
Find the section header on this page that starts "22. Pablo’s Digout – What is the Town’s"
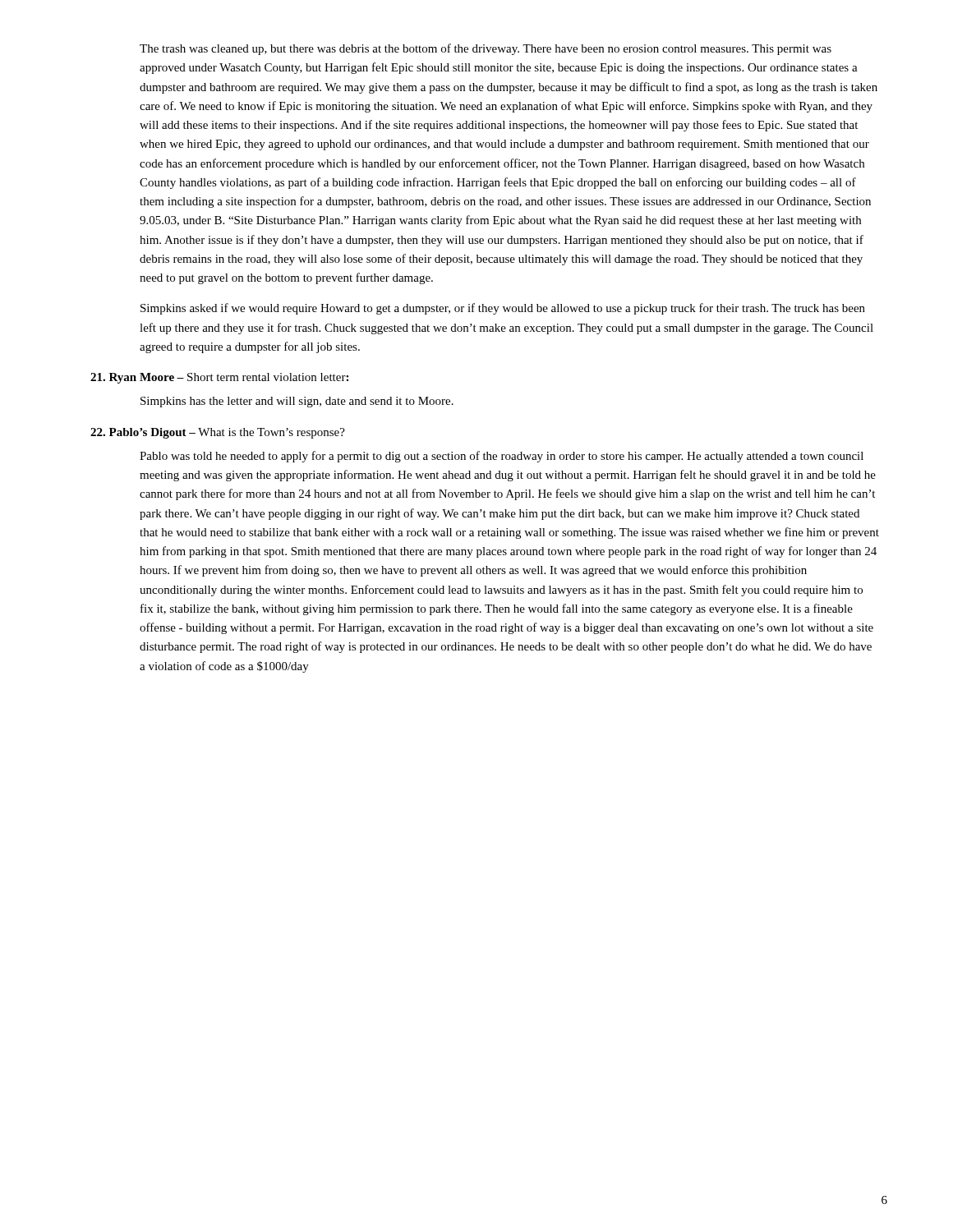point(218,432)
